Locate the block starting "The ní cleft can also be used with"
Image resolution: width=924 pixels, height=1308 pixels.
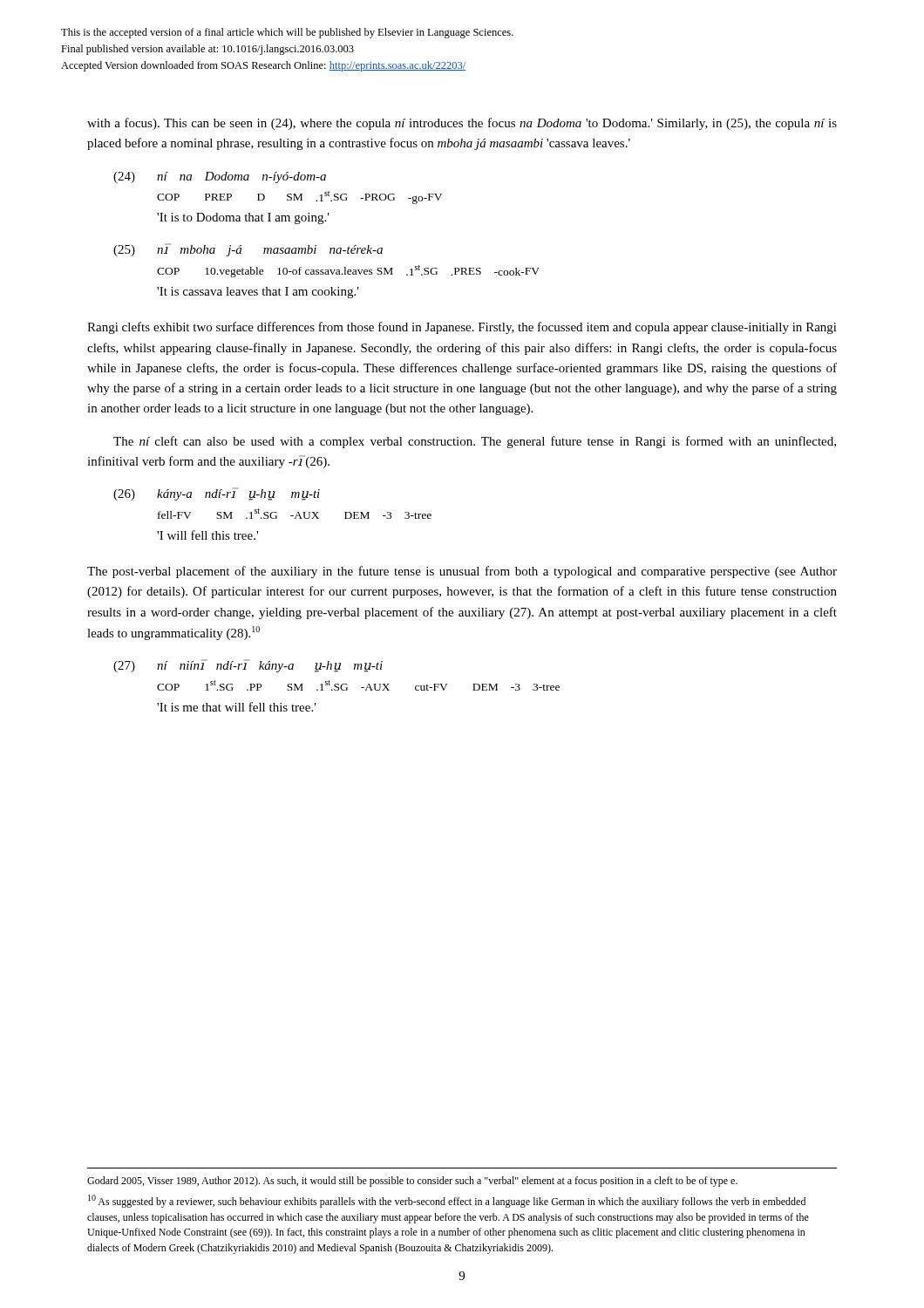coord(462,451)
